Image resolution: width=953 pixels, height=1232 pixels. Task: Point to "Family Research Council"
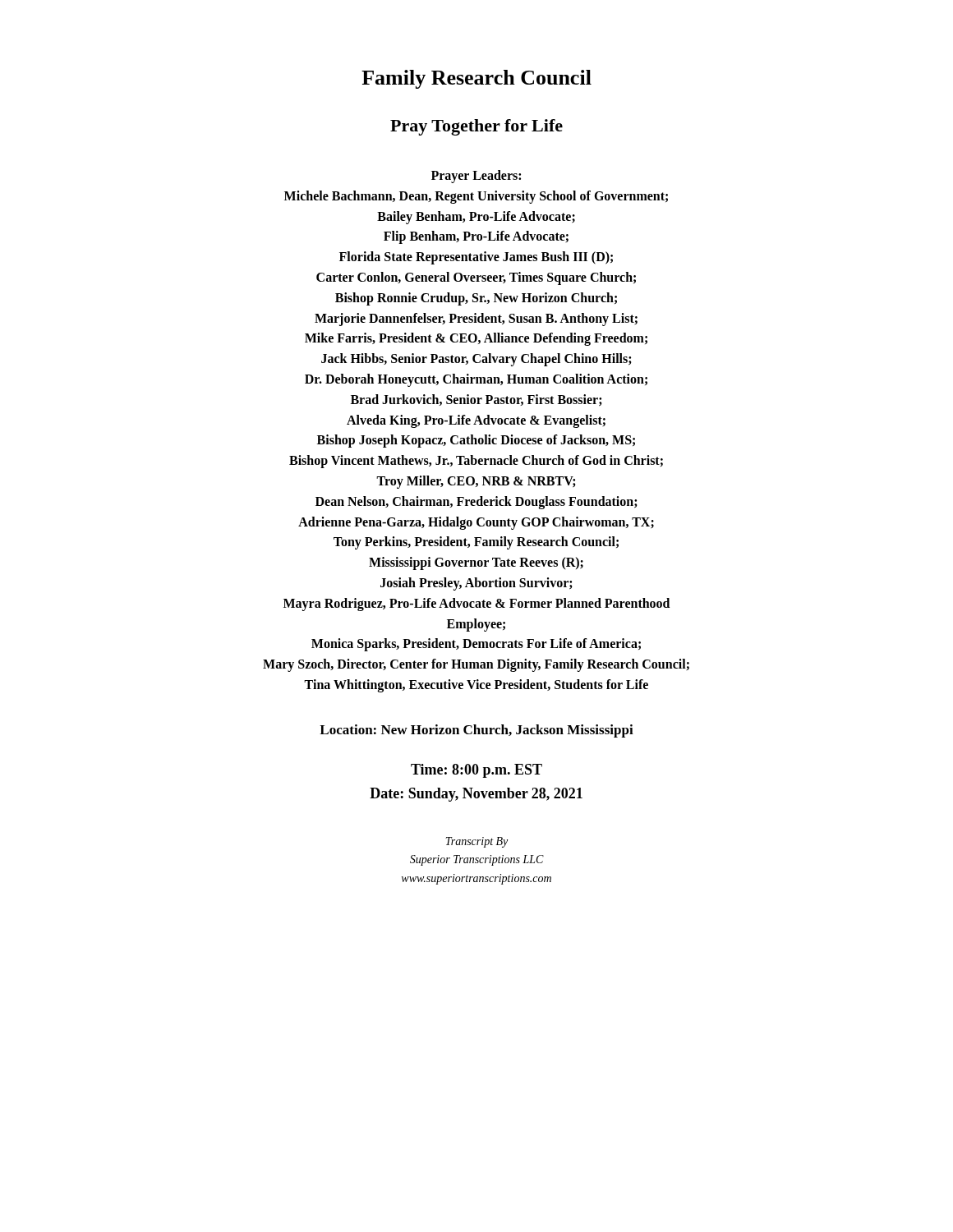476,78
